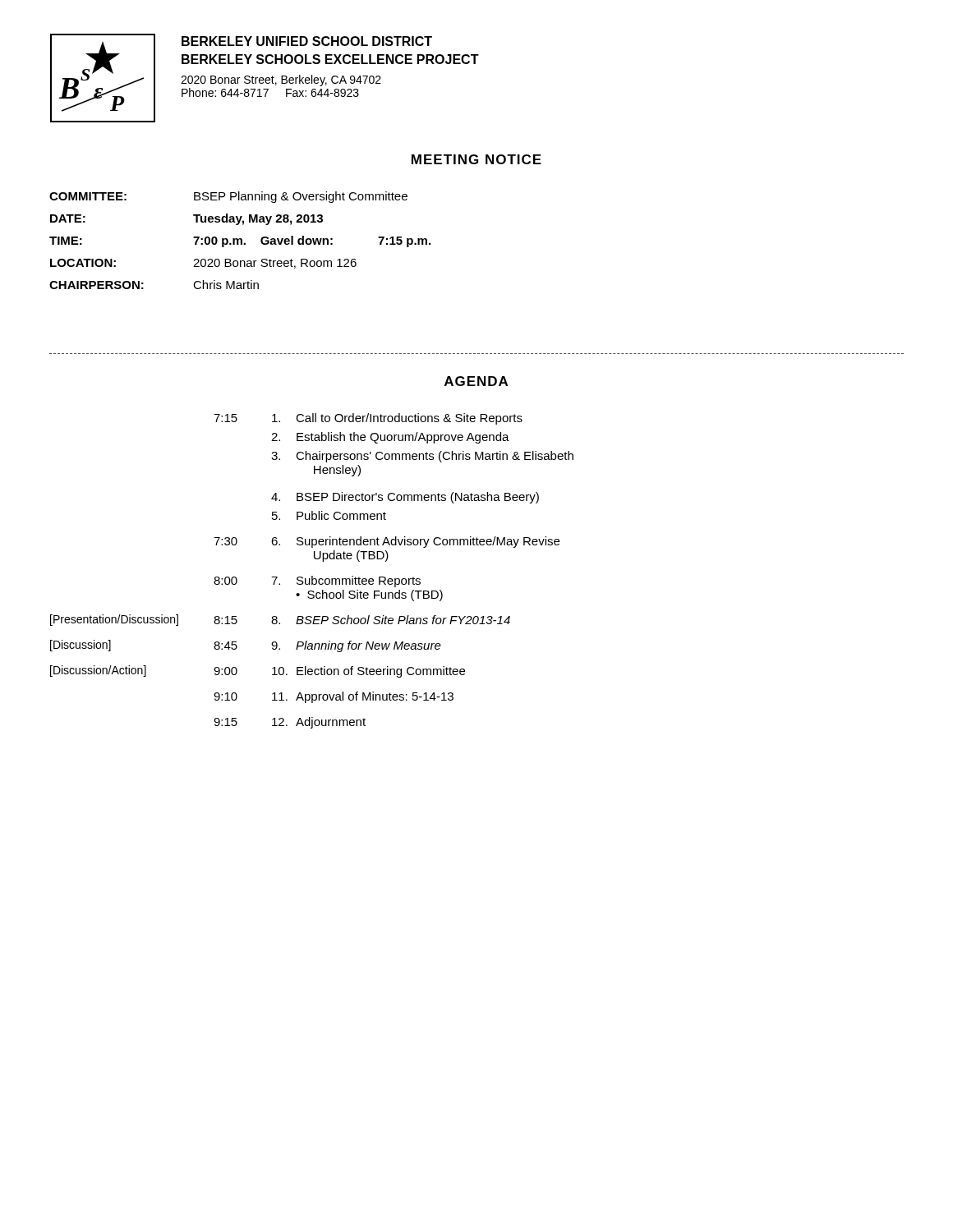This screenshot has width=953, height=1232.
Task: Click on the list item that reads "7. Subcommittee Reports • School Site Funds (TBD)"
Action: [346, 582]
